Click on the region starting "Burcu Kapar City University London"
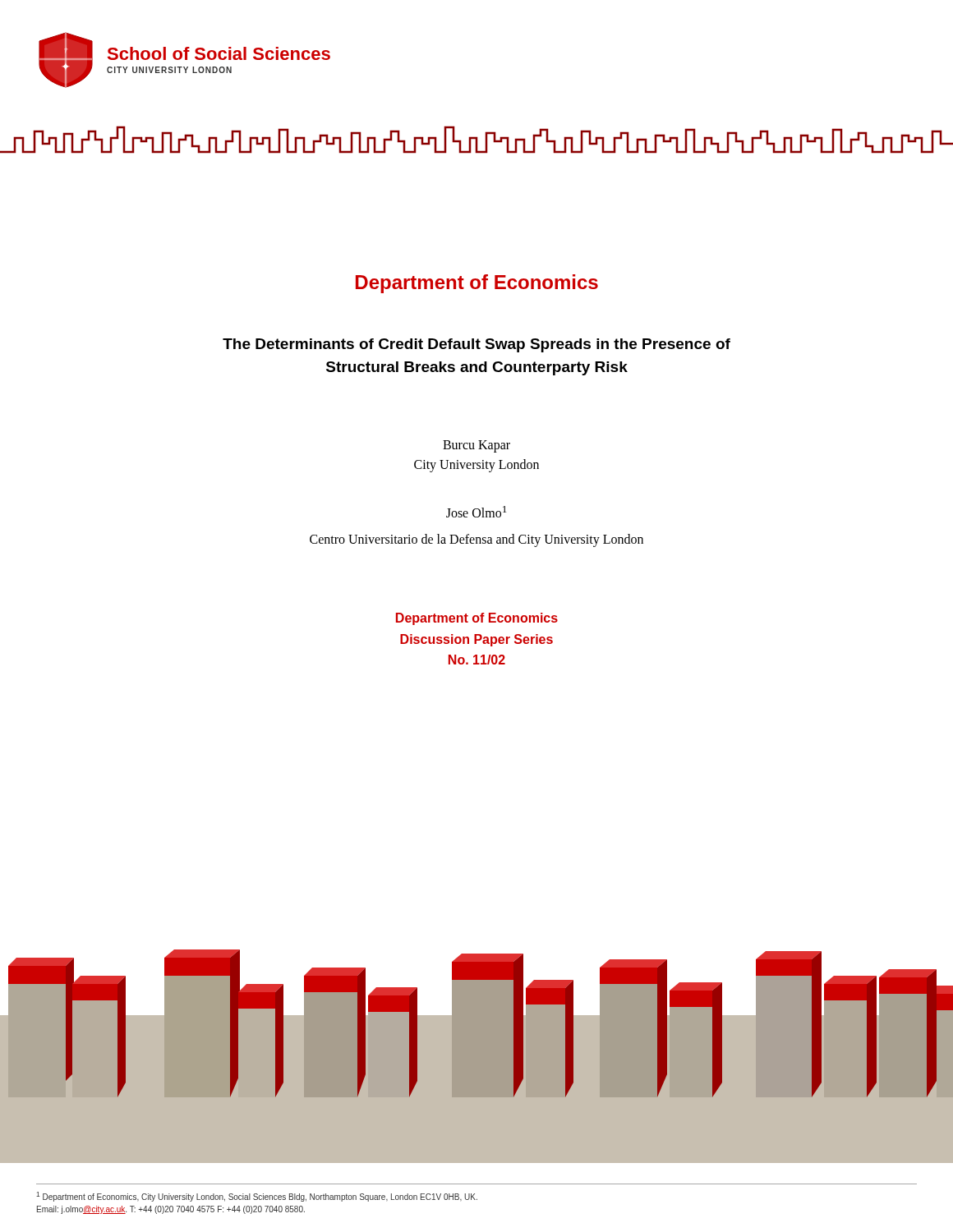Image resolution: width=953 pixels, height=1232 pixels. click(476, 455)
